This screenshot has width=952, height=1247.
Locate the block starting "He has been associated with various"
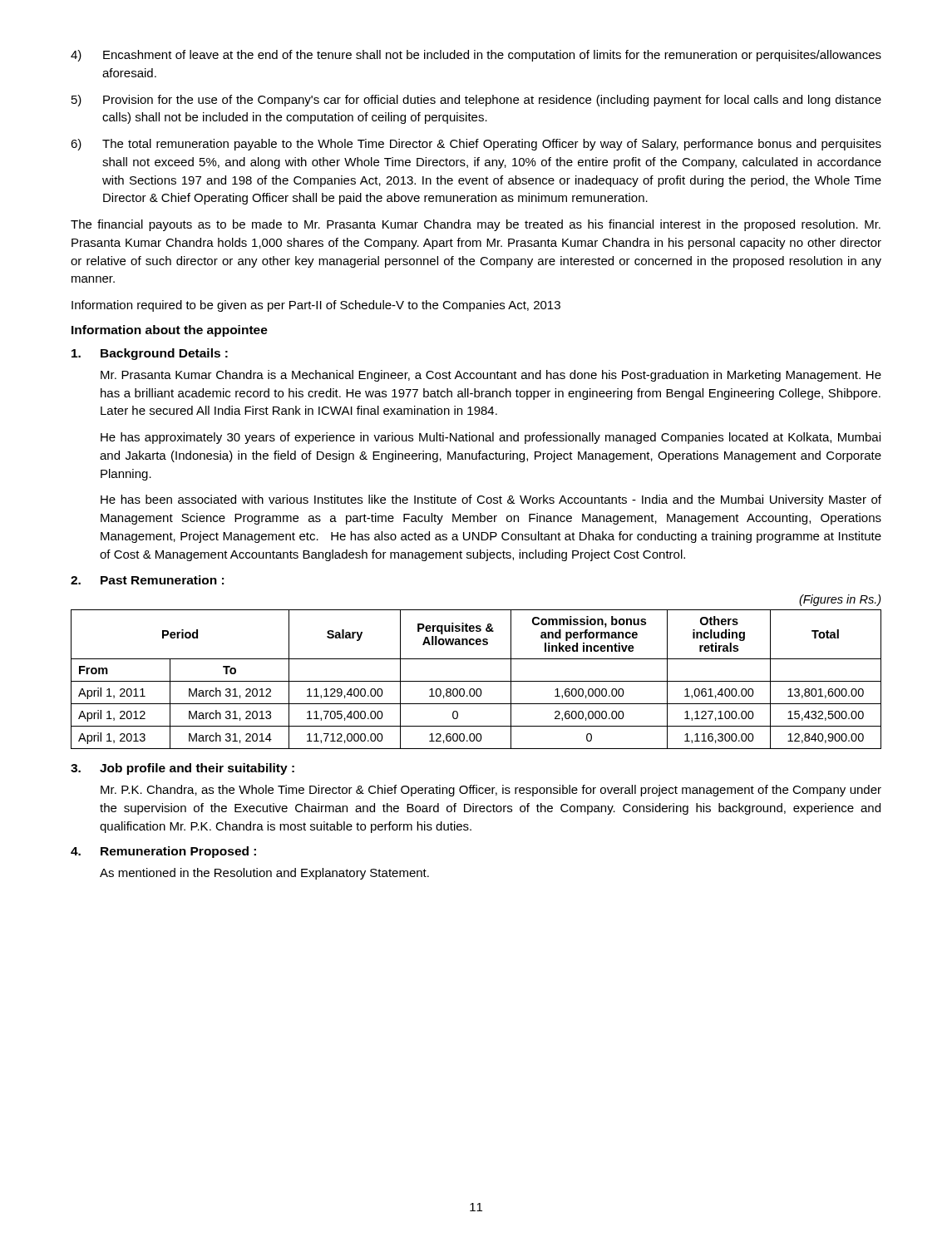tap(491, 527)
